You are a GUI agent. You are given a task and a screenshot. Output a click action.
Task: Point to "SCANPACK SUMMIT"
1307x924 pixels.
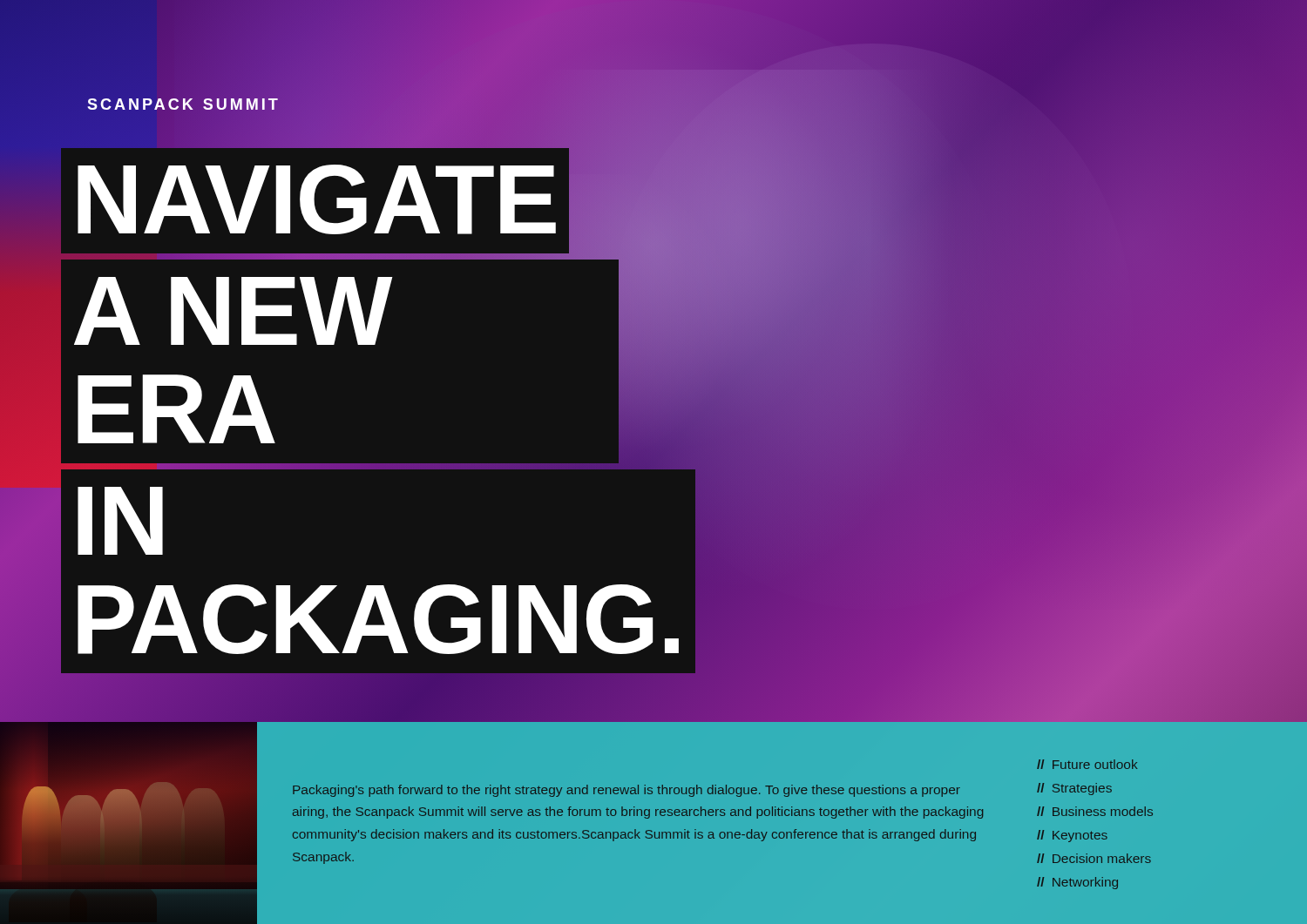184,105
